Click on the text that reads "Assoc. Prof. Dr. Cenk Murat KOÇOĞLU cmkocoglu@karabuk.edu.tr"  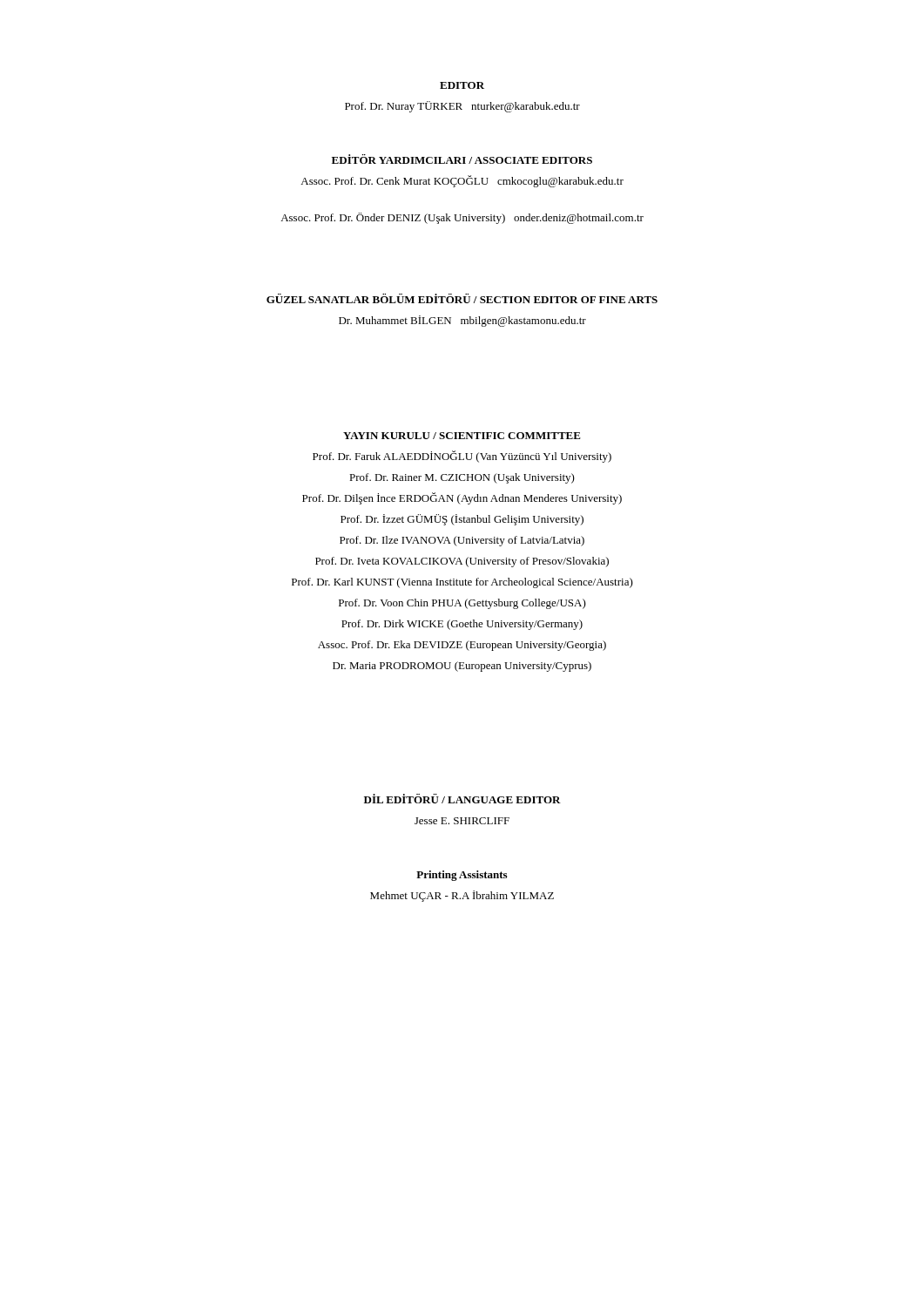coord(462,181)
